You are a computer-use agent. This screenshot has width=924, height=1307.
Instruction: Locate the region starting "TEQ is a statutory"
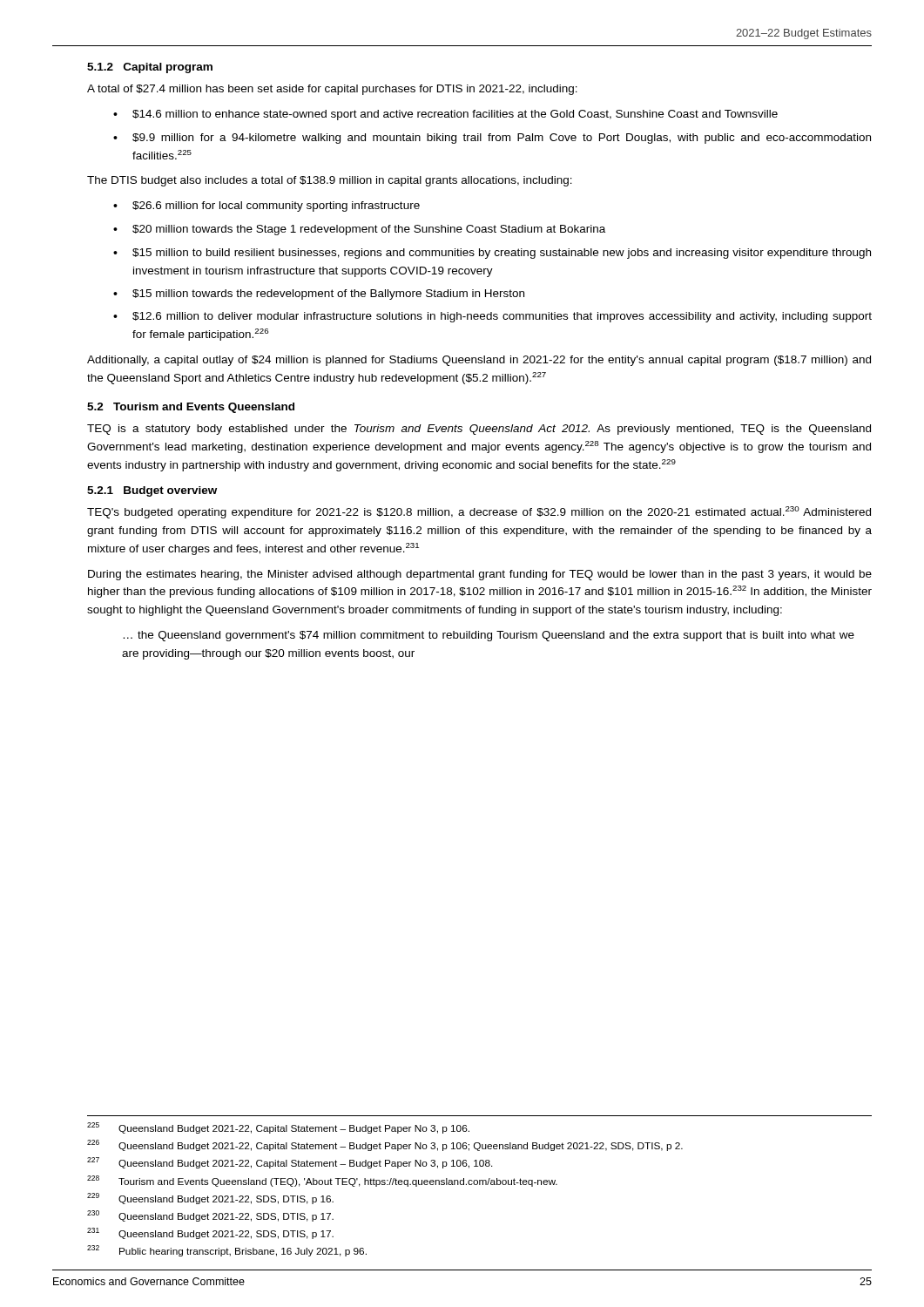(479, 446)
